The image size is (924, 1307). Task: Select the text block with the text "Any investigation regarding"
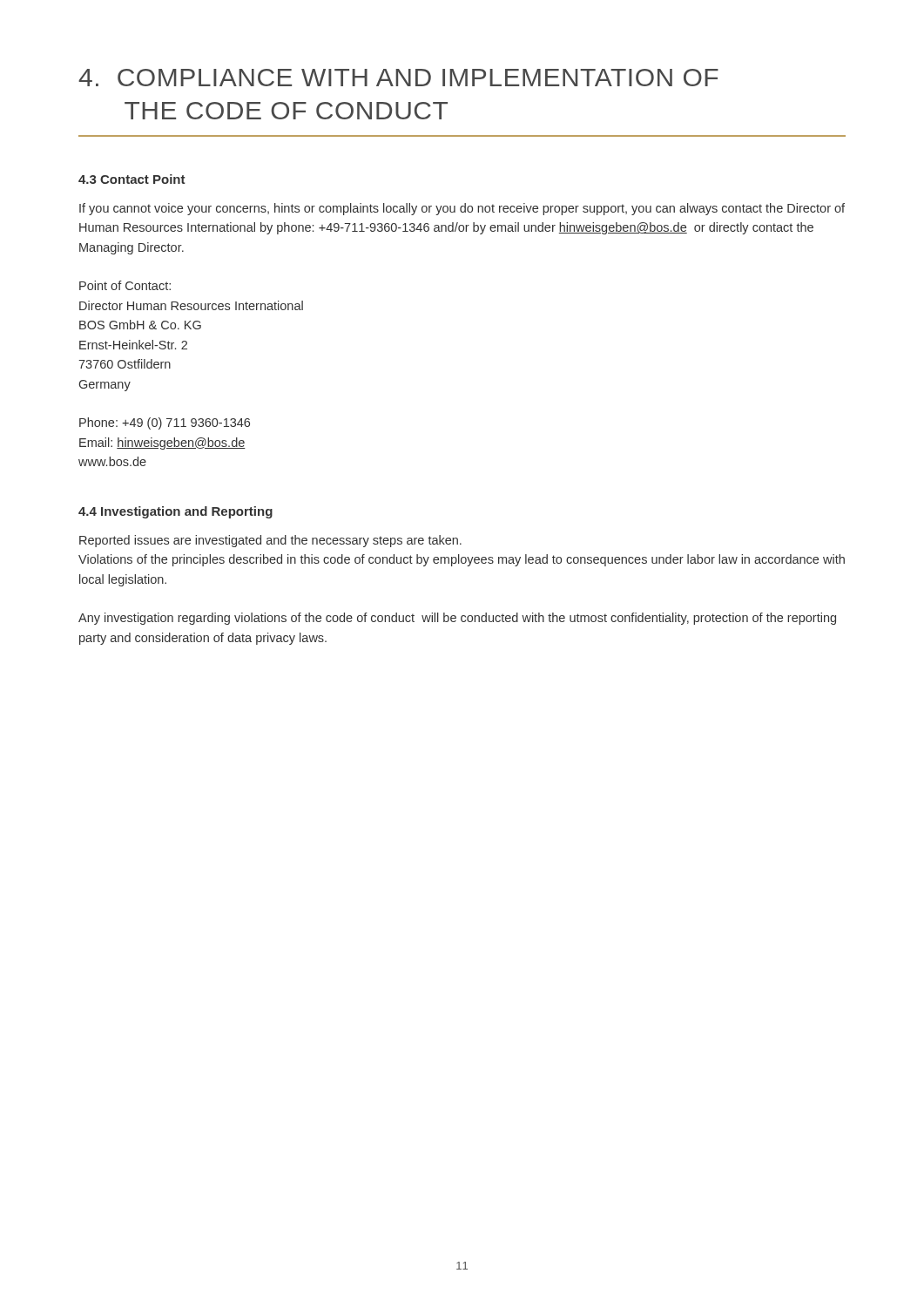(458, 628)
